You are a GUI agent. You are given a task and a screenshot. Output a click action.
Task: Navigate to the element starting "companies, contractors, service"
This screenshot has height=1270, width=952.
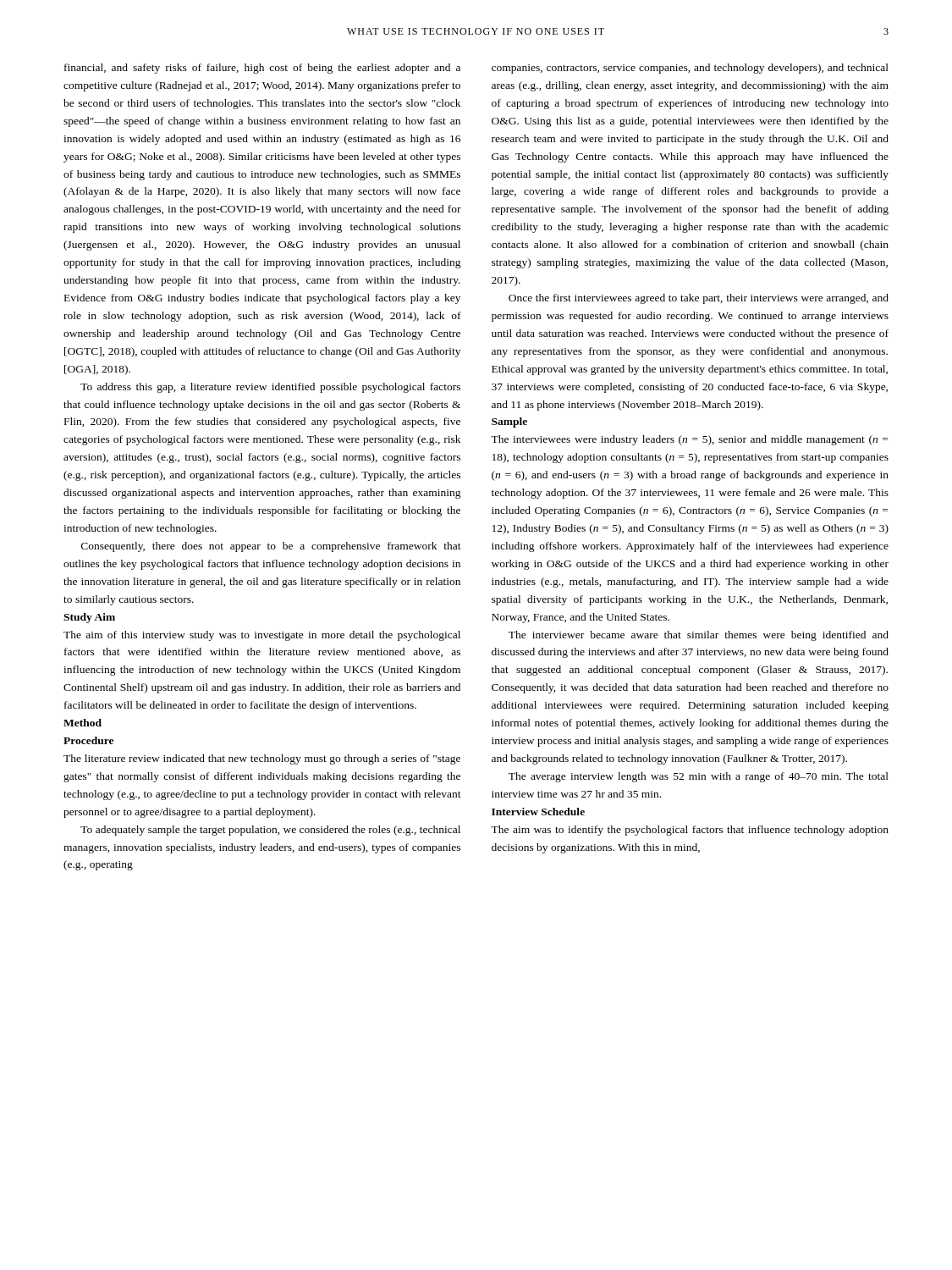690,236
